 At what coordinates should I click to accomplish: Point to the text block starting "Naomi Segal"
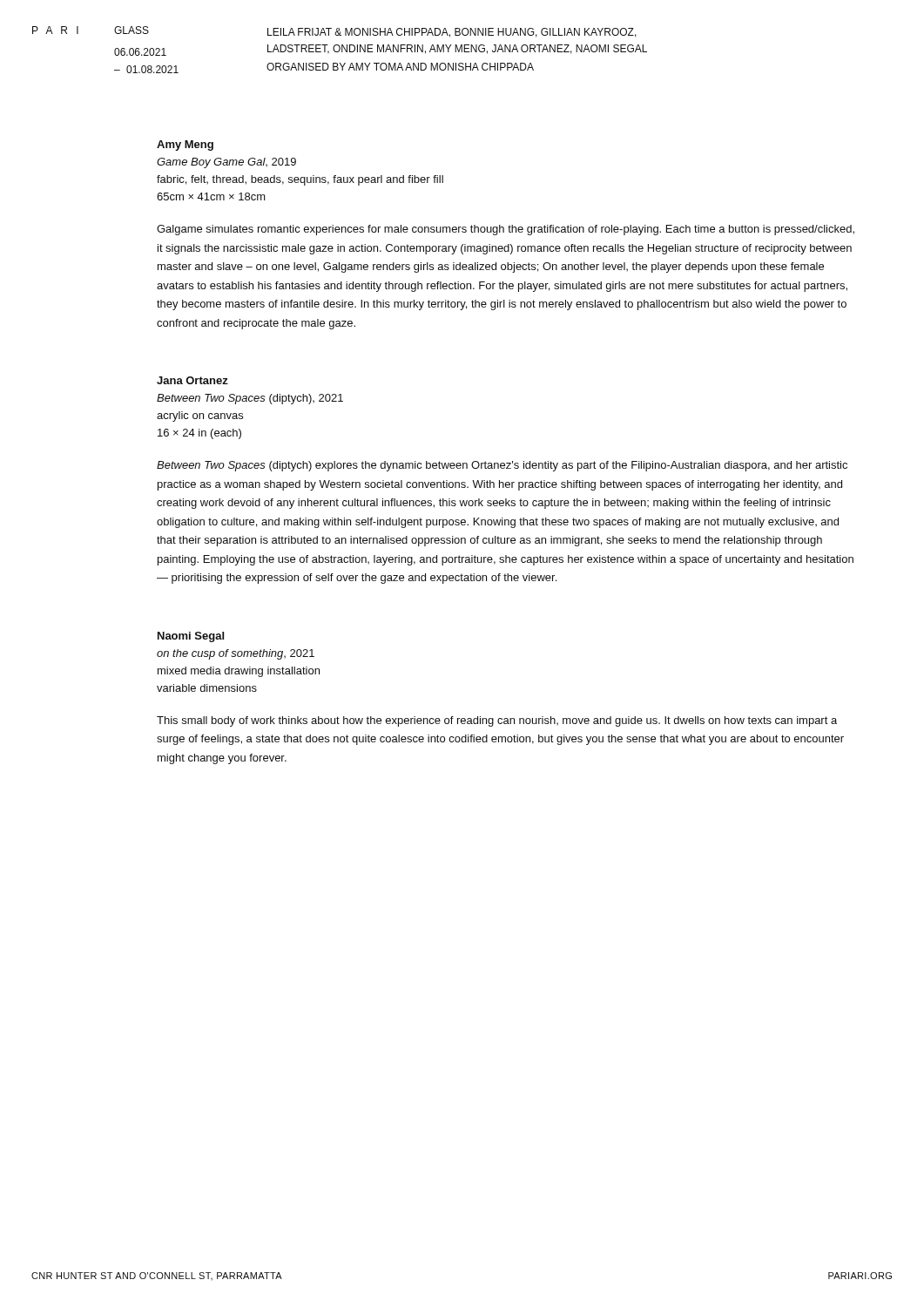pyautogui.click(x=191, y=635)
